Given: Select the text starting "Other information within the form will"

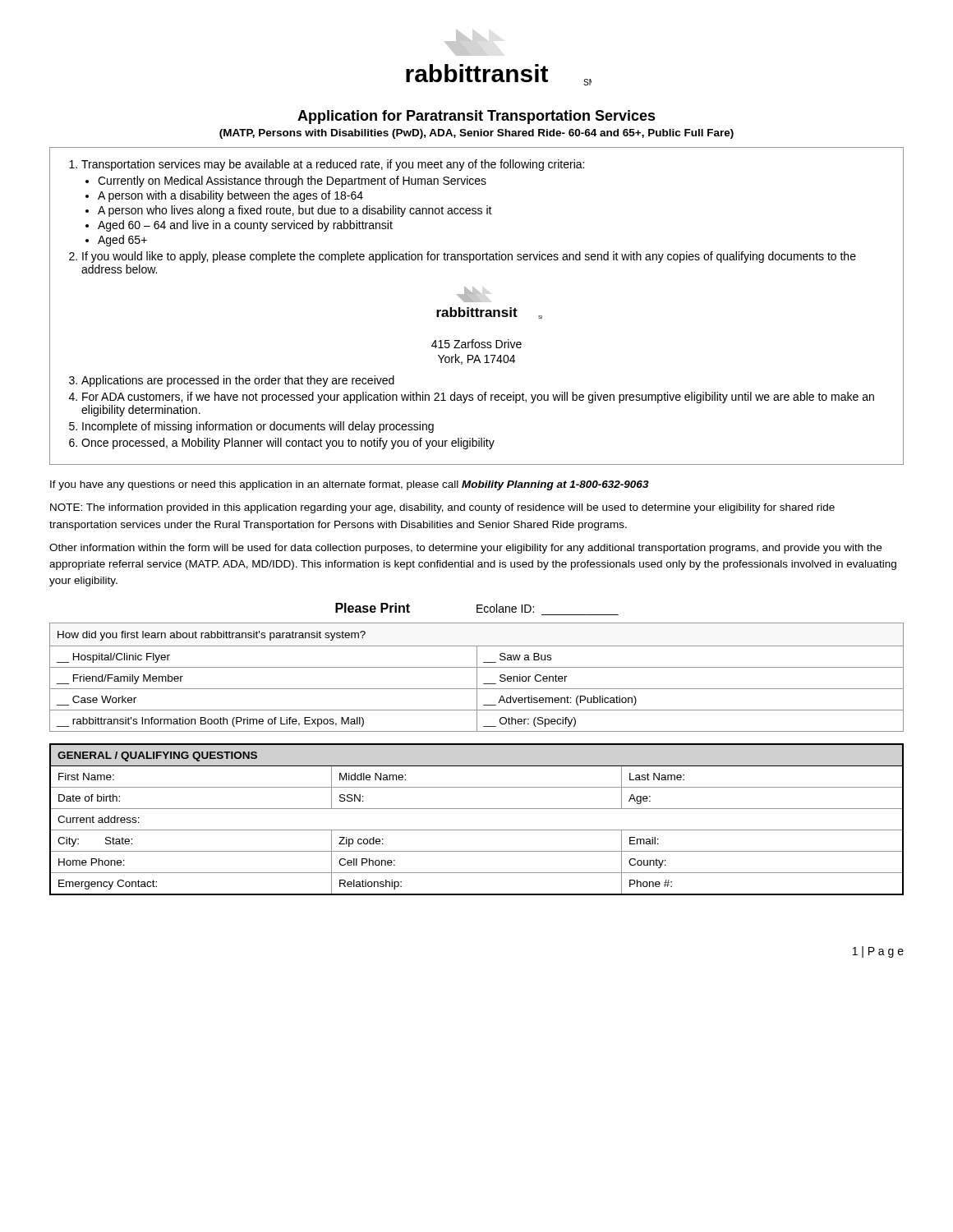Looking at the screenshot, I should coord(473,564).
